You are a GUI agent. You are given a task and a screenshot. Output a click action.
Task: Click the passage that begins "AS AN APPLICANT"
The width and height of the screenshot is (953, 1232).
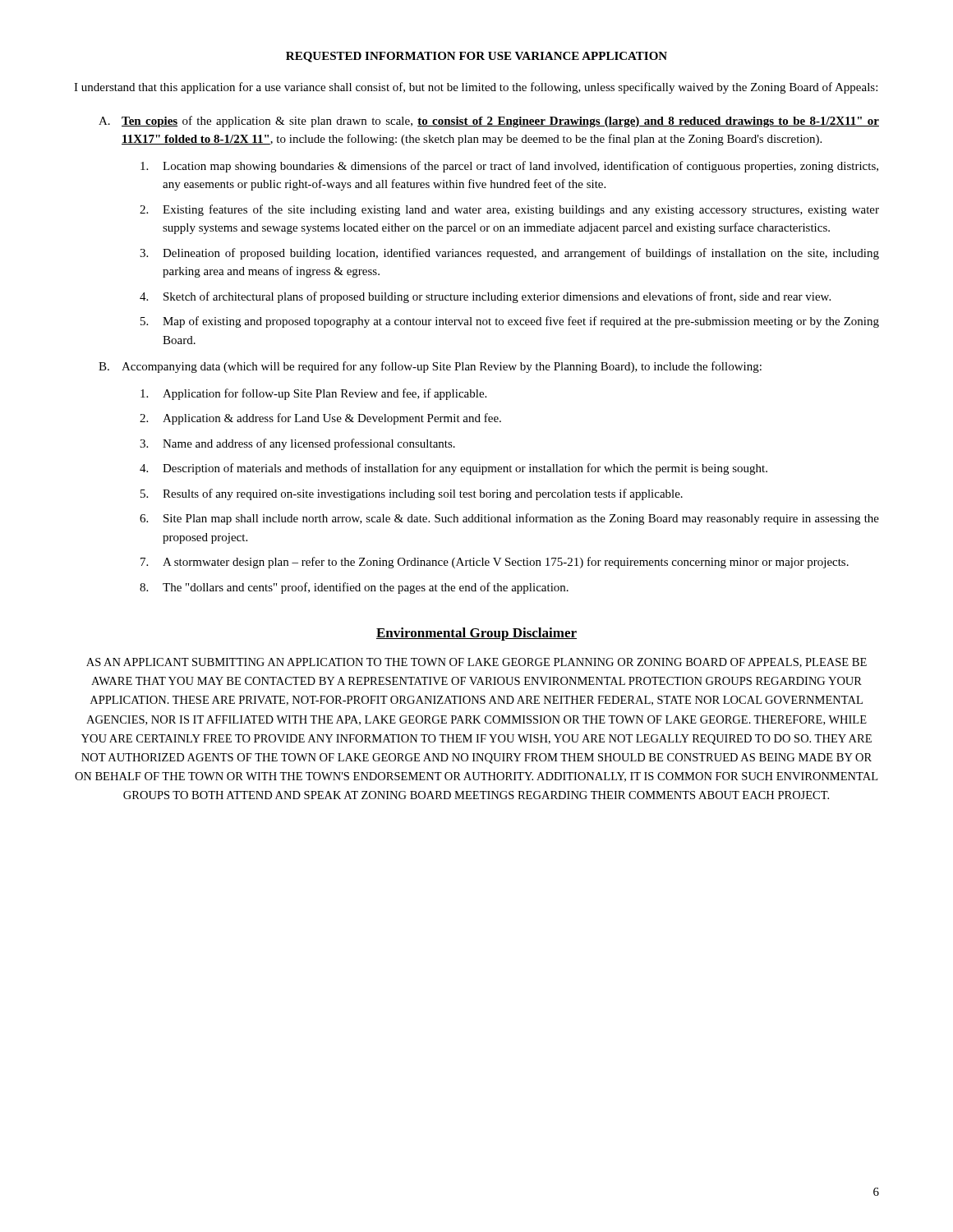coord(476,729)
